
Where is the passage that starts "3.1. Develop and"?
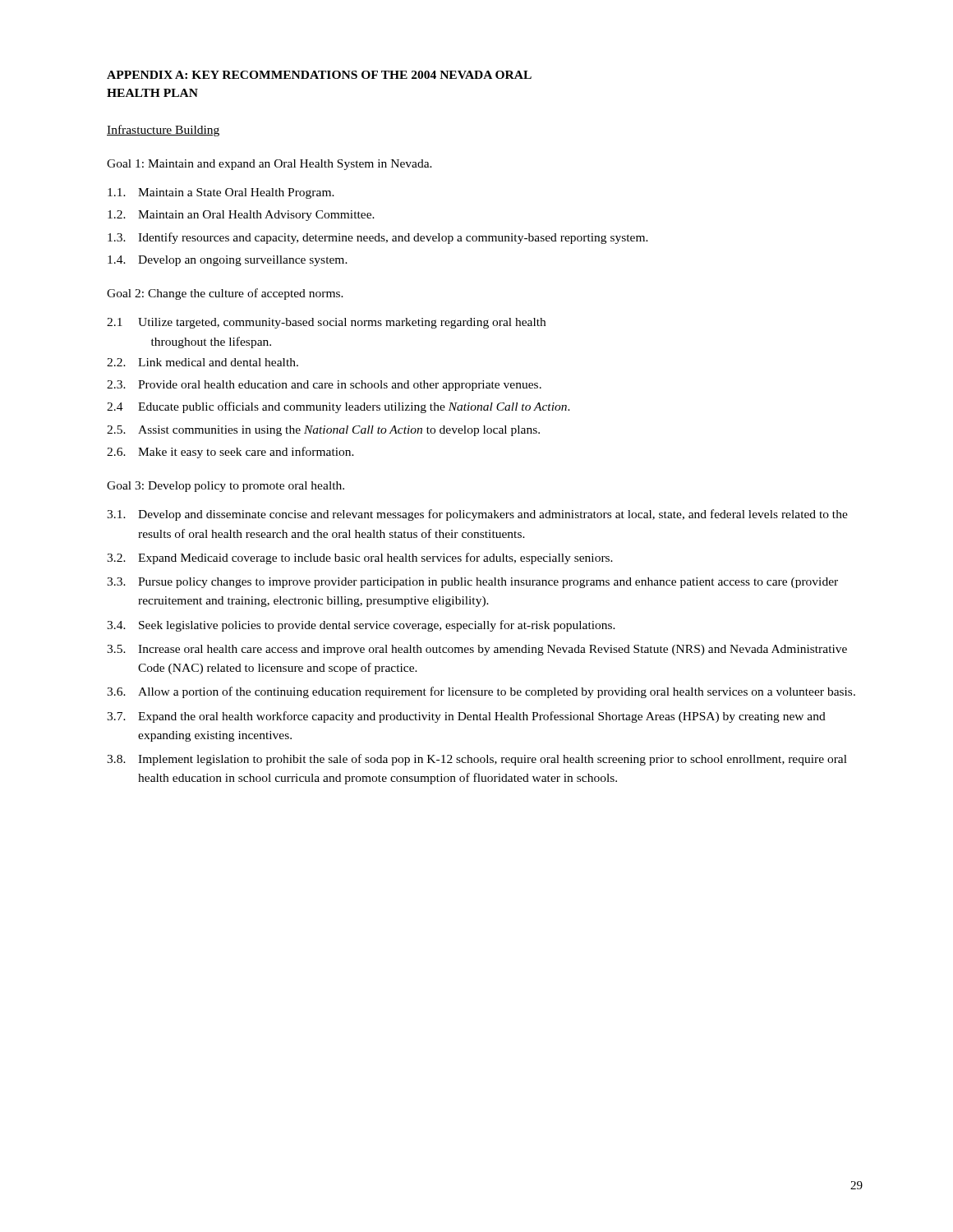pos(485,524)
